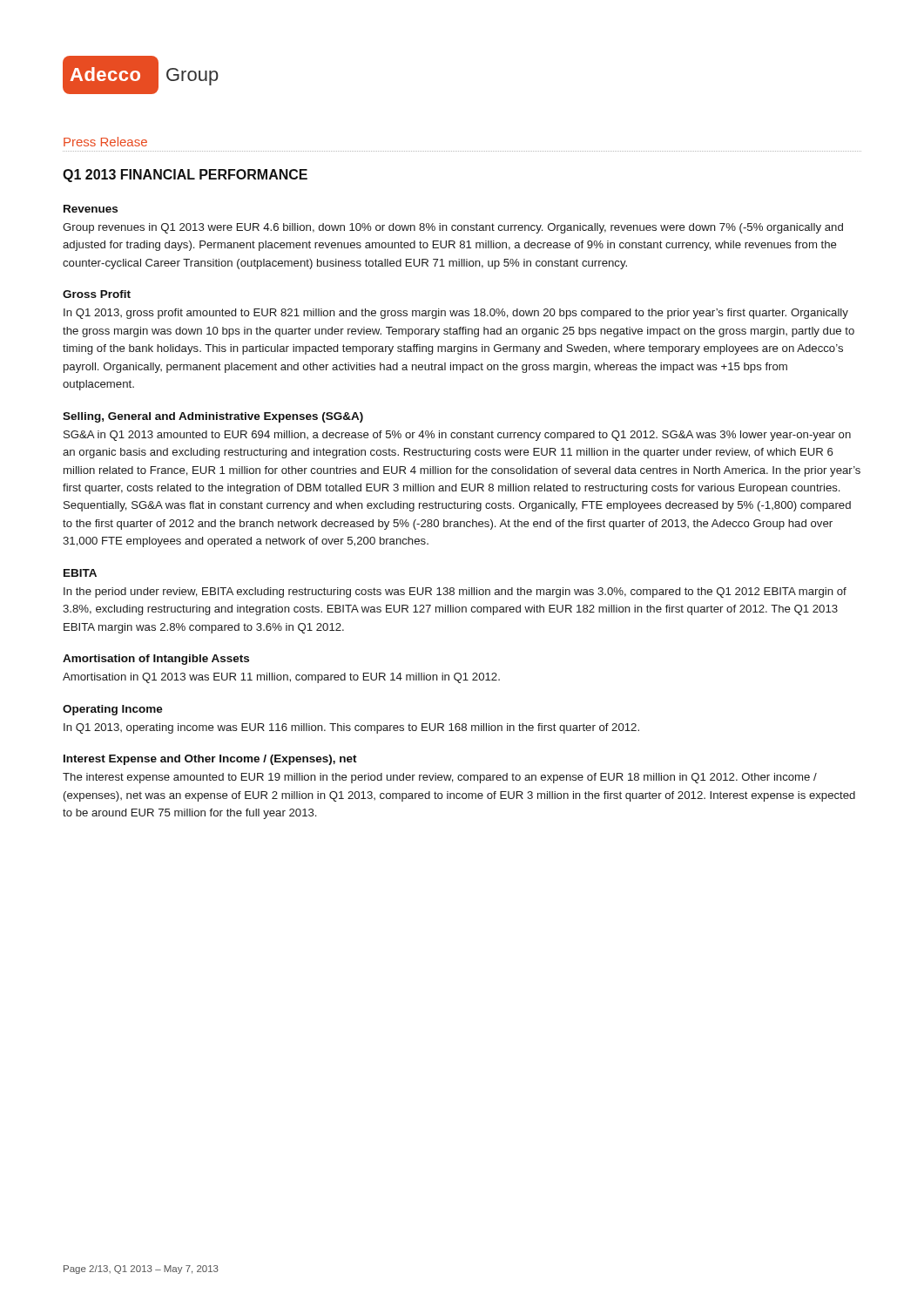Click where it says "Press Release"
This screenshot has height=1307, width=924.
click(x=105, y=142)
